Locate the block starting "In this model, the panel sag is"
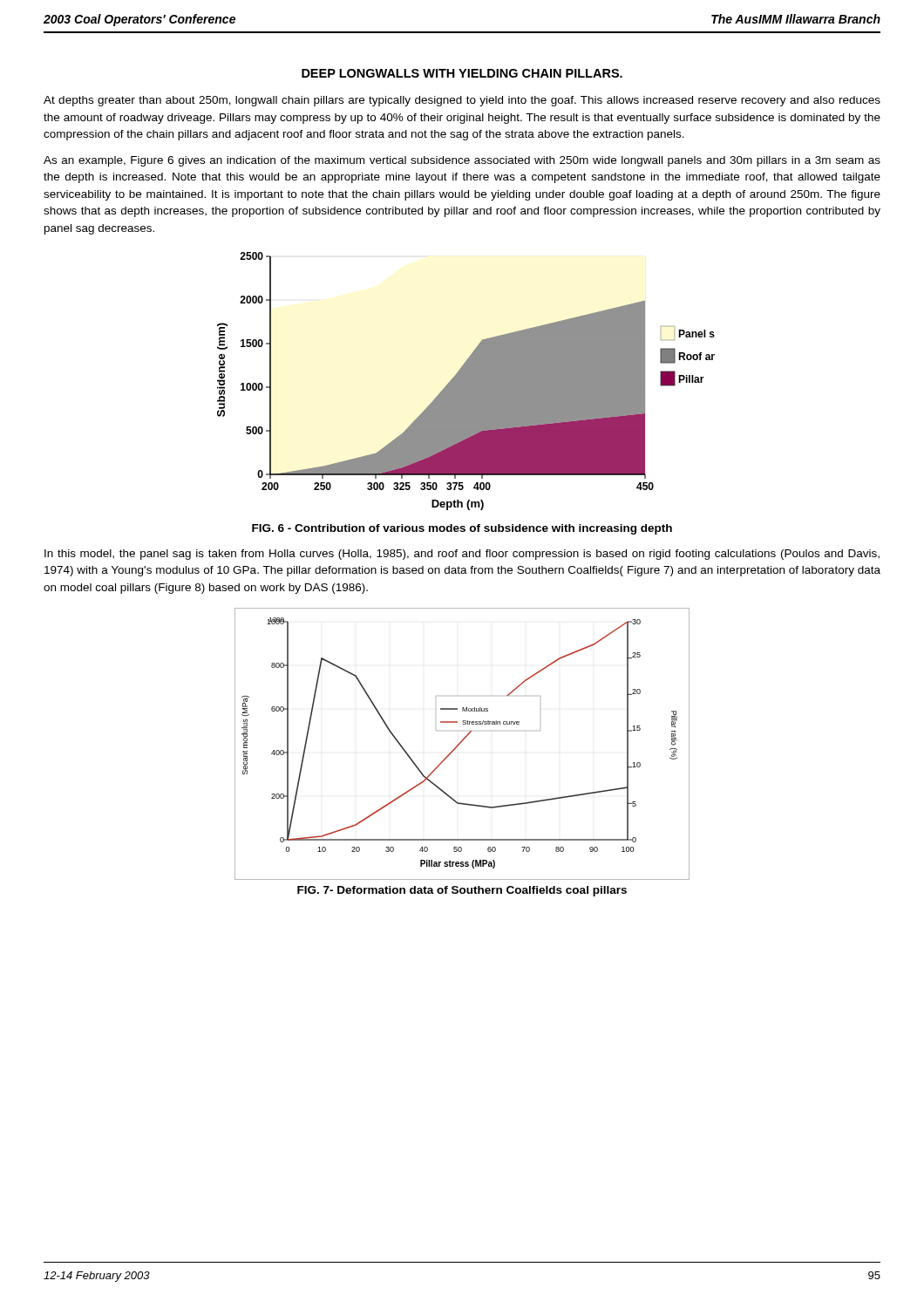 (x=462, y=570)
